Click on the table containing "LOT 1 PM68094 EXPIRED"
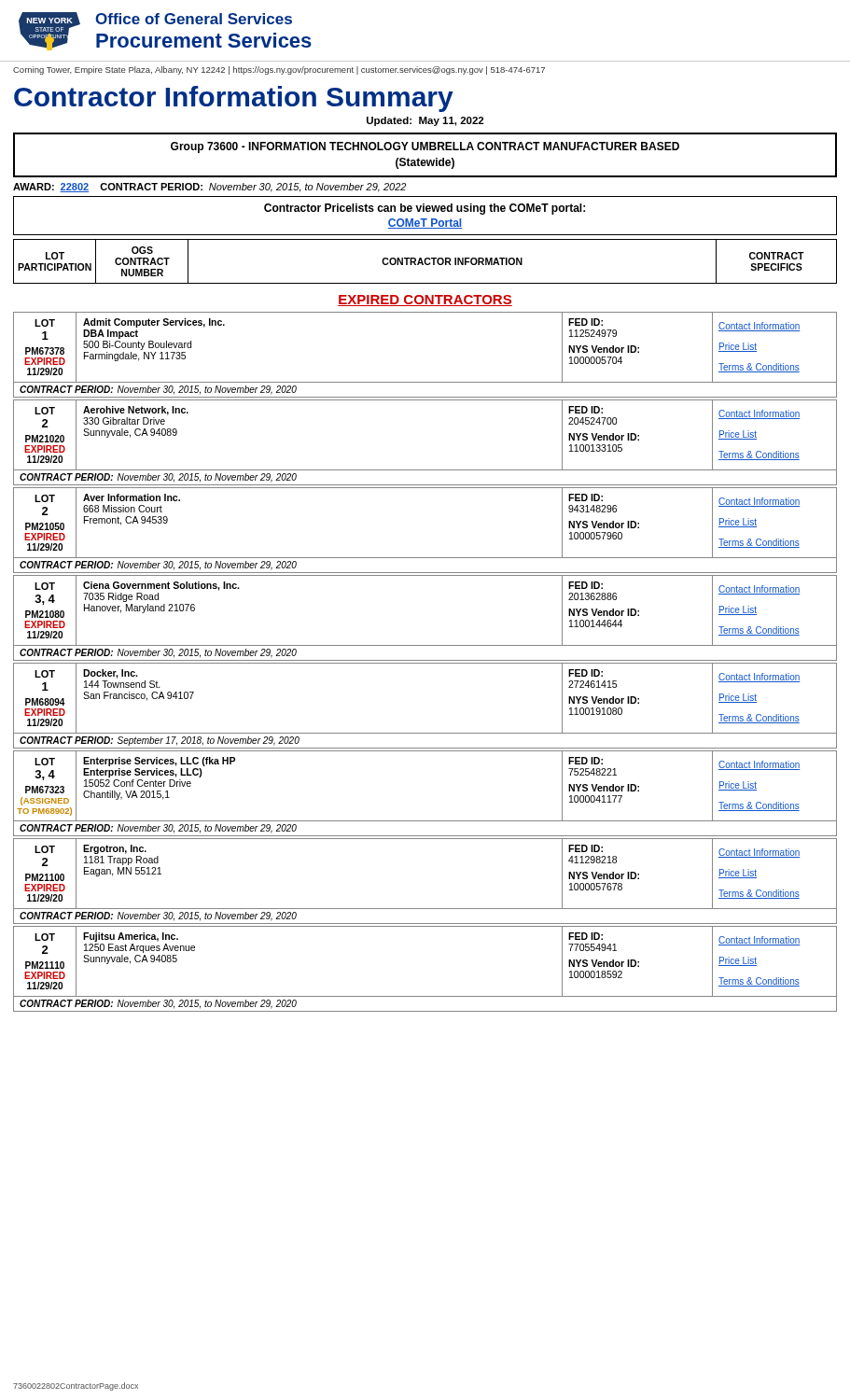 click(425, 705)
